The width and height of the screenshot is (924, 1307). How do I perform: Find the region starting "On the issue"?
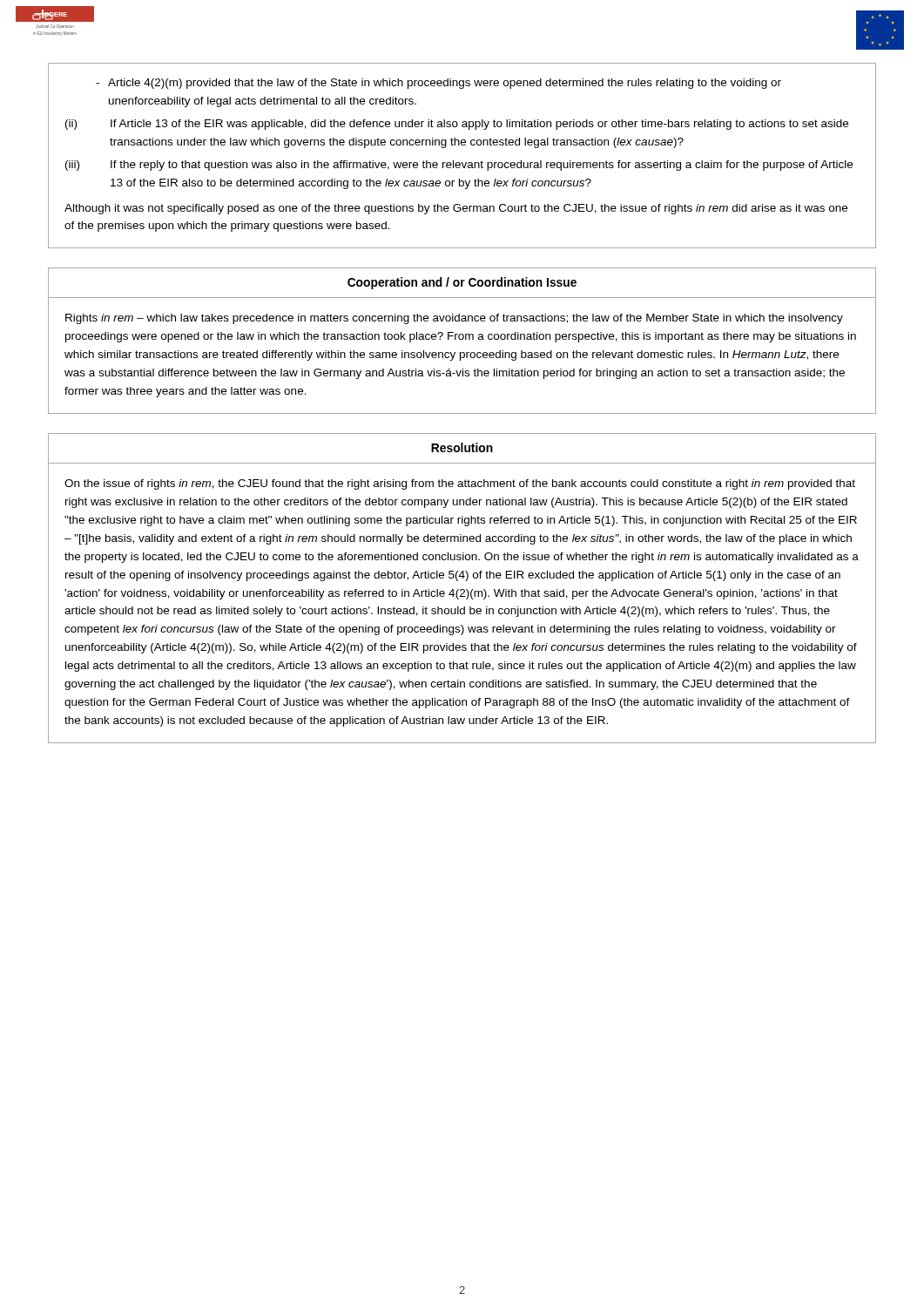point(461,602)
